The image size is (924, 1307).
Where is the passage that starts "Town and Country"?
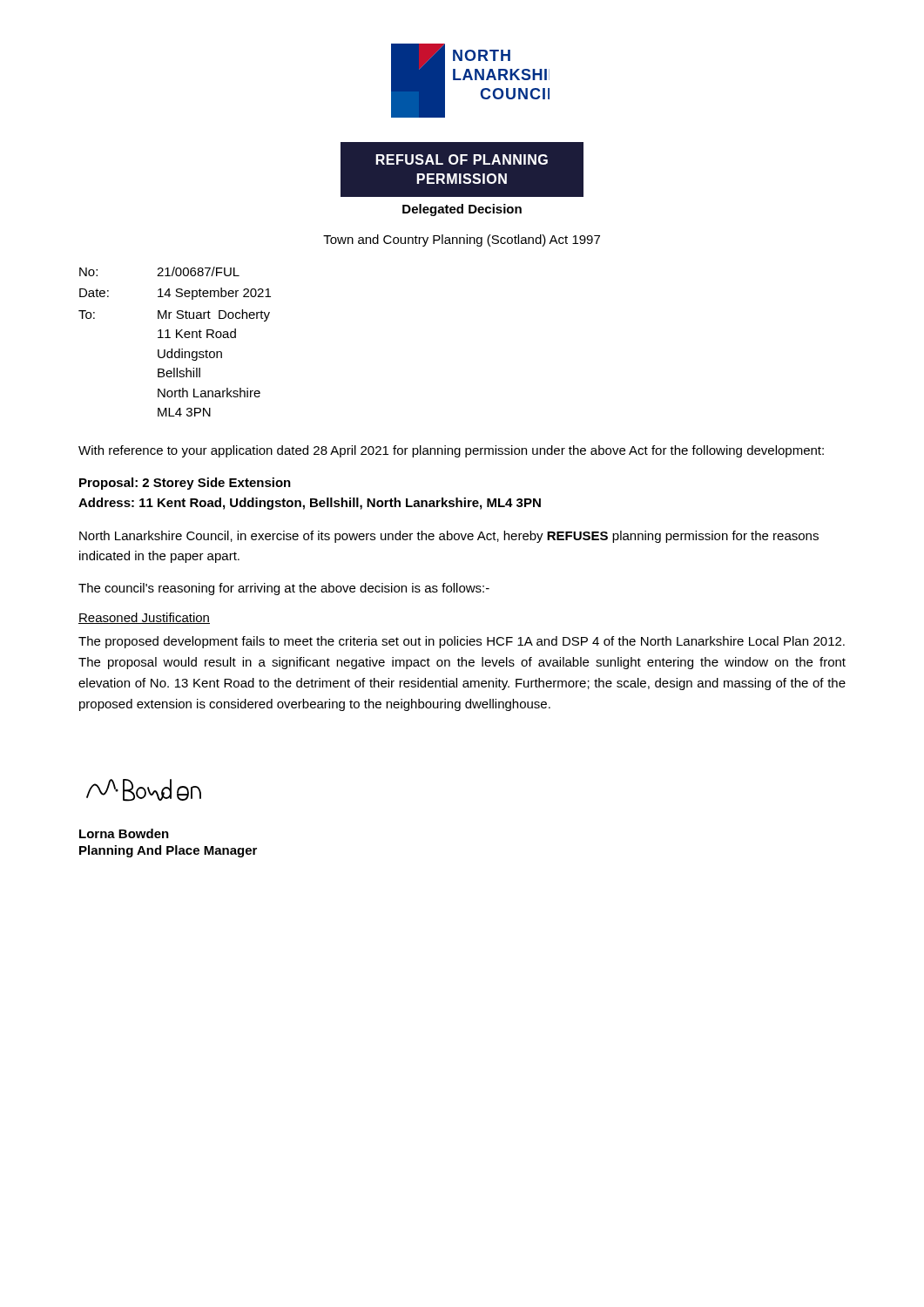coord(462,239)
